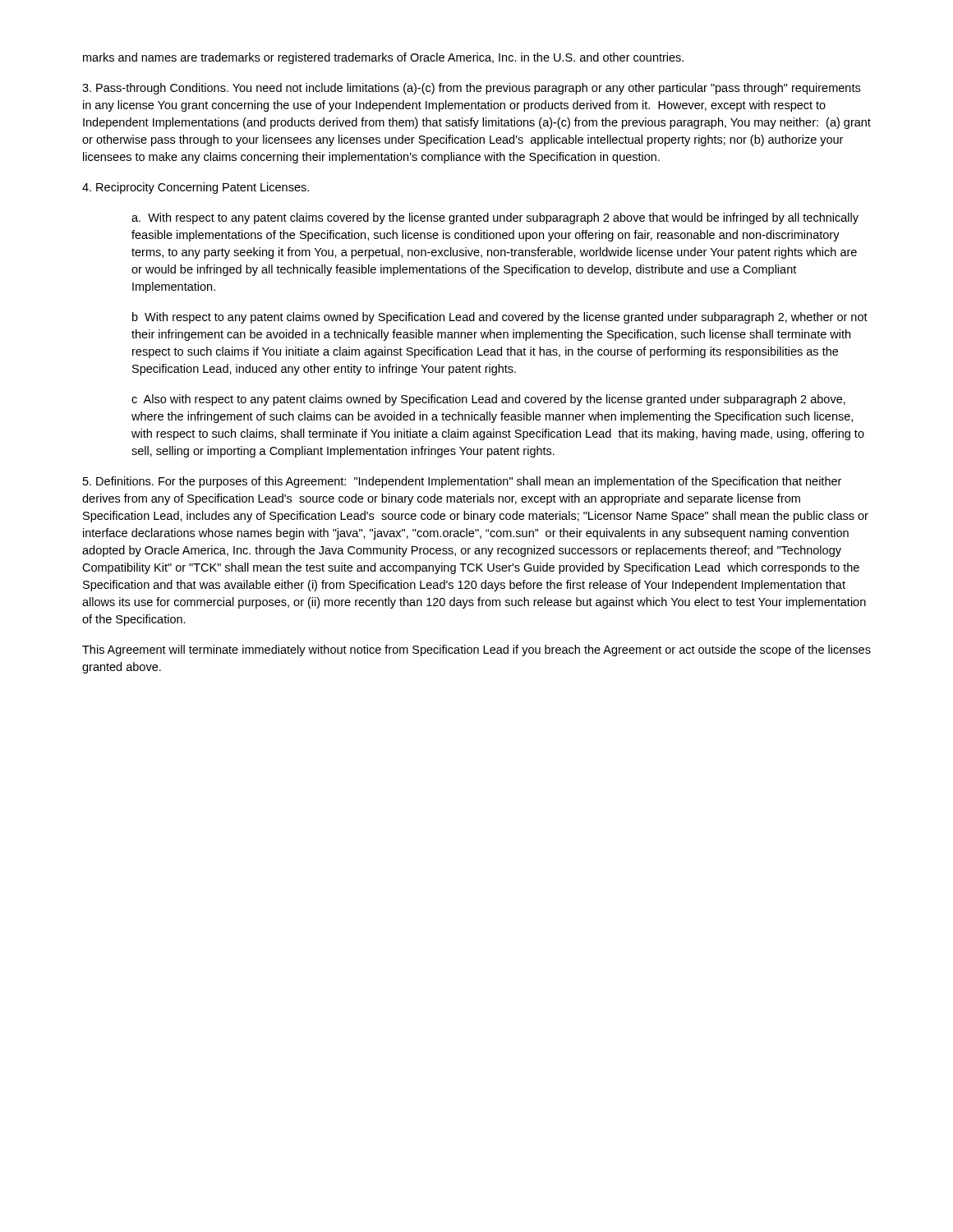This screenshot has width=953, height=1232.
Task: Find the block starting "Definitions. For the purposes of this Agreement:"
Action: (475, 551)
